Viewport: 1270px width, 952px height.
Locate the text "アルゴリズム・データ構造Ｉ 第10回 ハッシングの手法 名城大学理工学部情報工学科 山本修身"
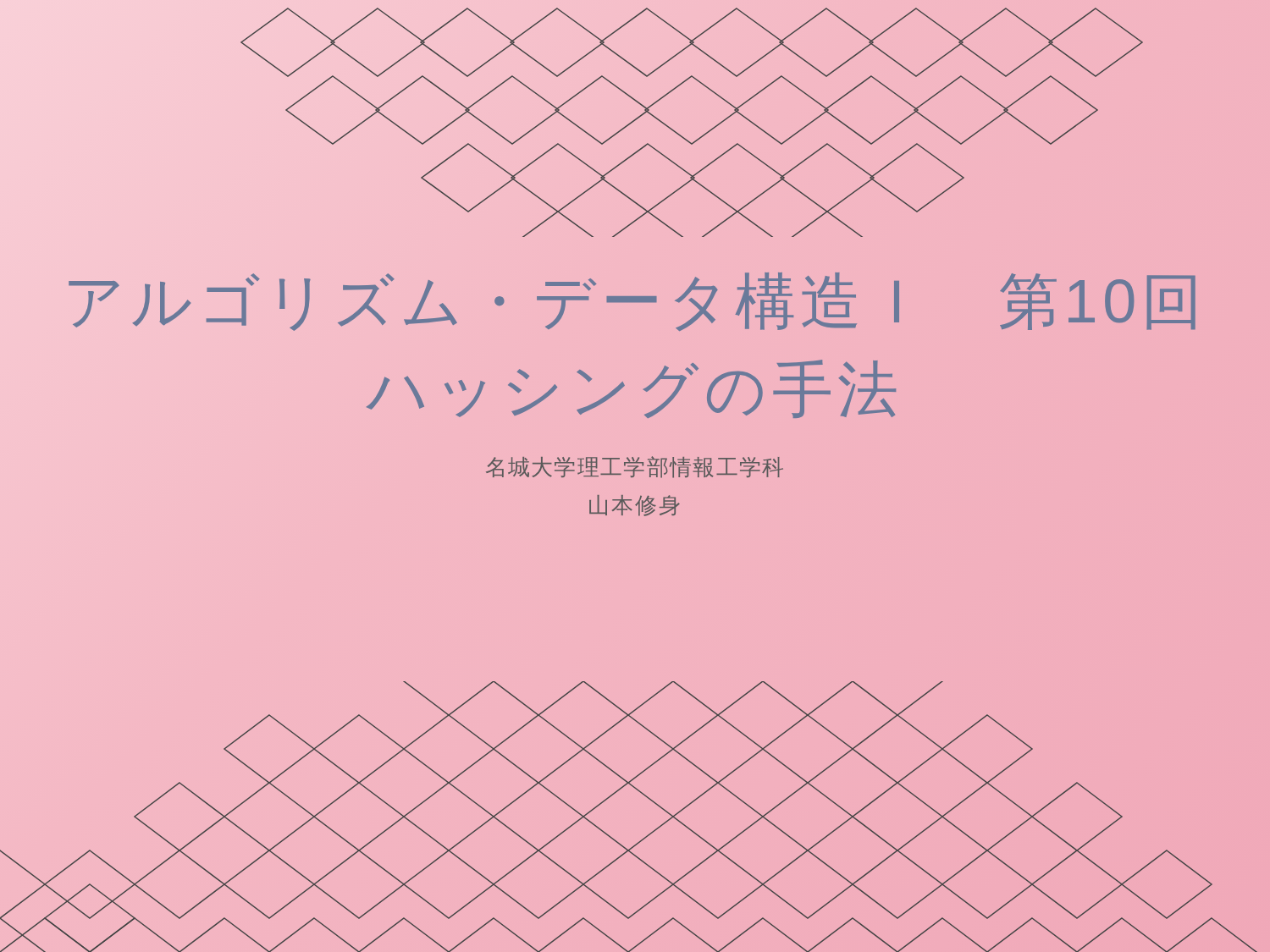tap(635, 391)
